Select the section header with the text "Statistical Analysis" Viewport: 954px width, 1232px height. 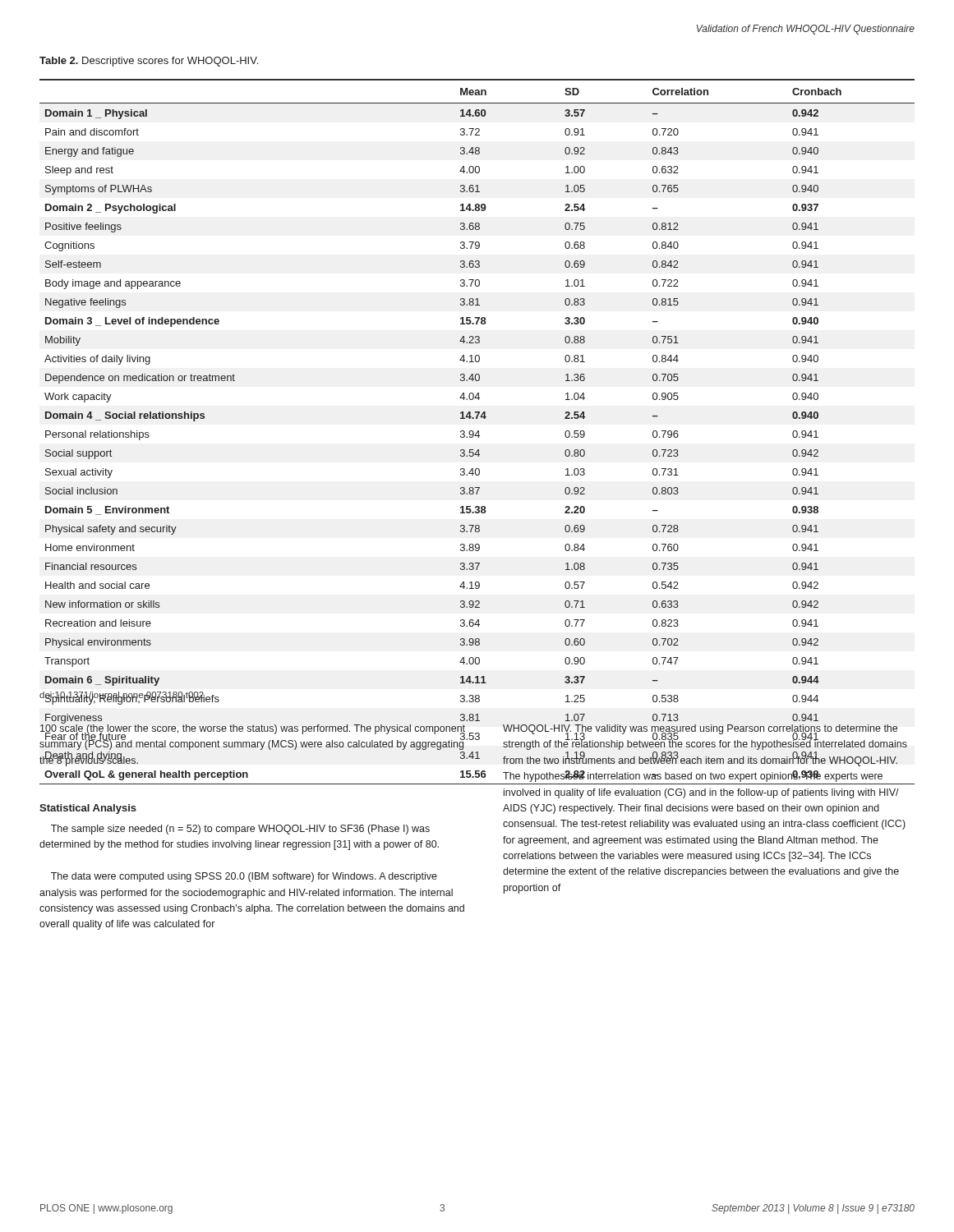click(88, 808)
